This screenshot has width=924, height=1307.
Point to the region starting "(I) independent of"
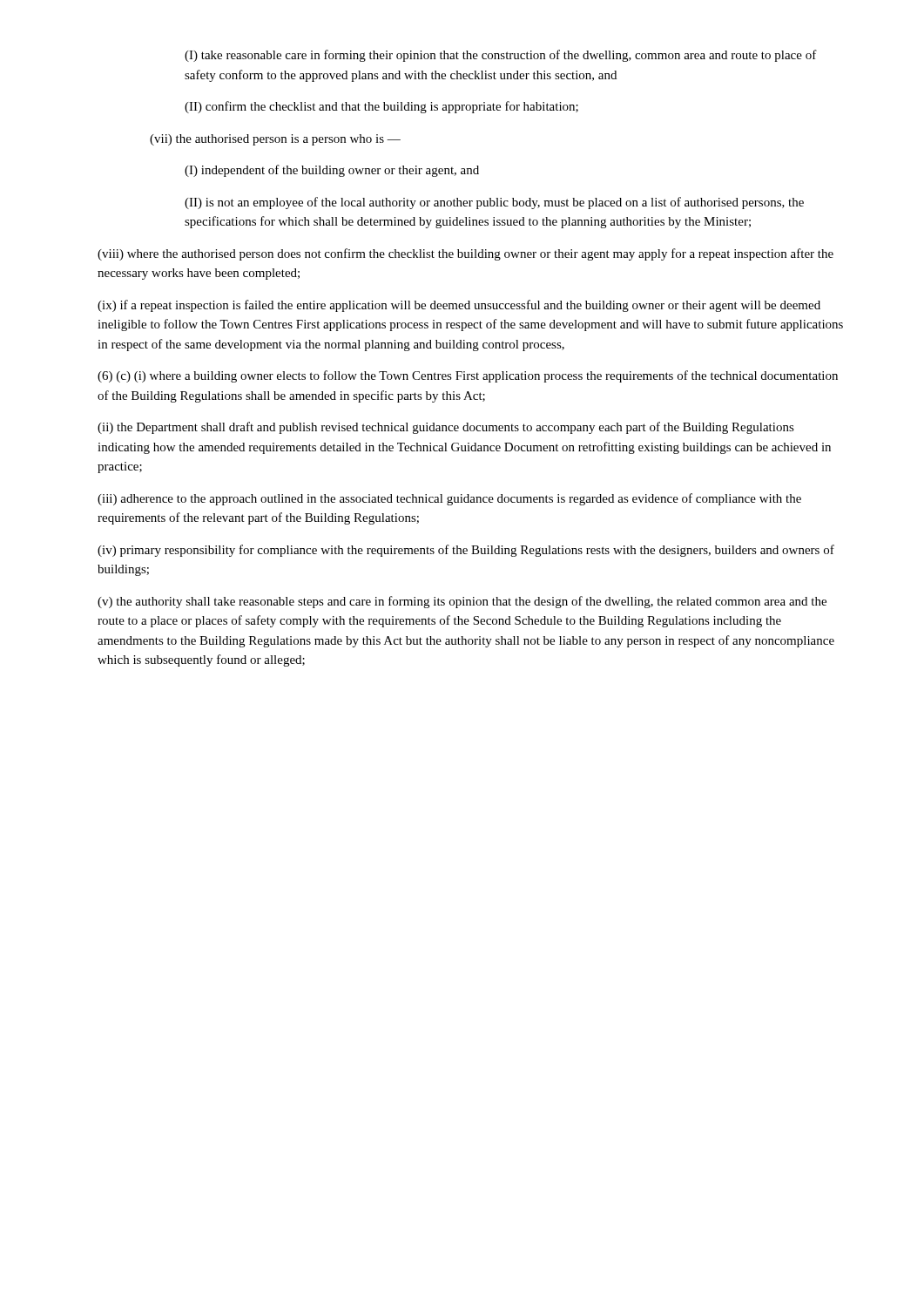[x=332, y=170]
